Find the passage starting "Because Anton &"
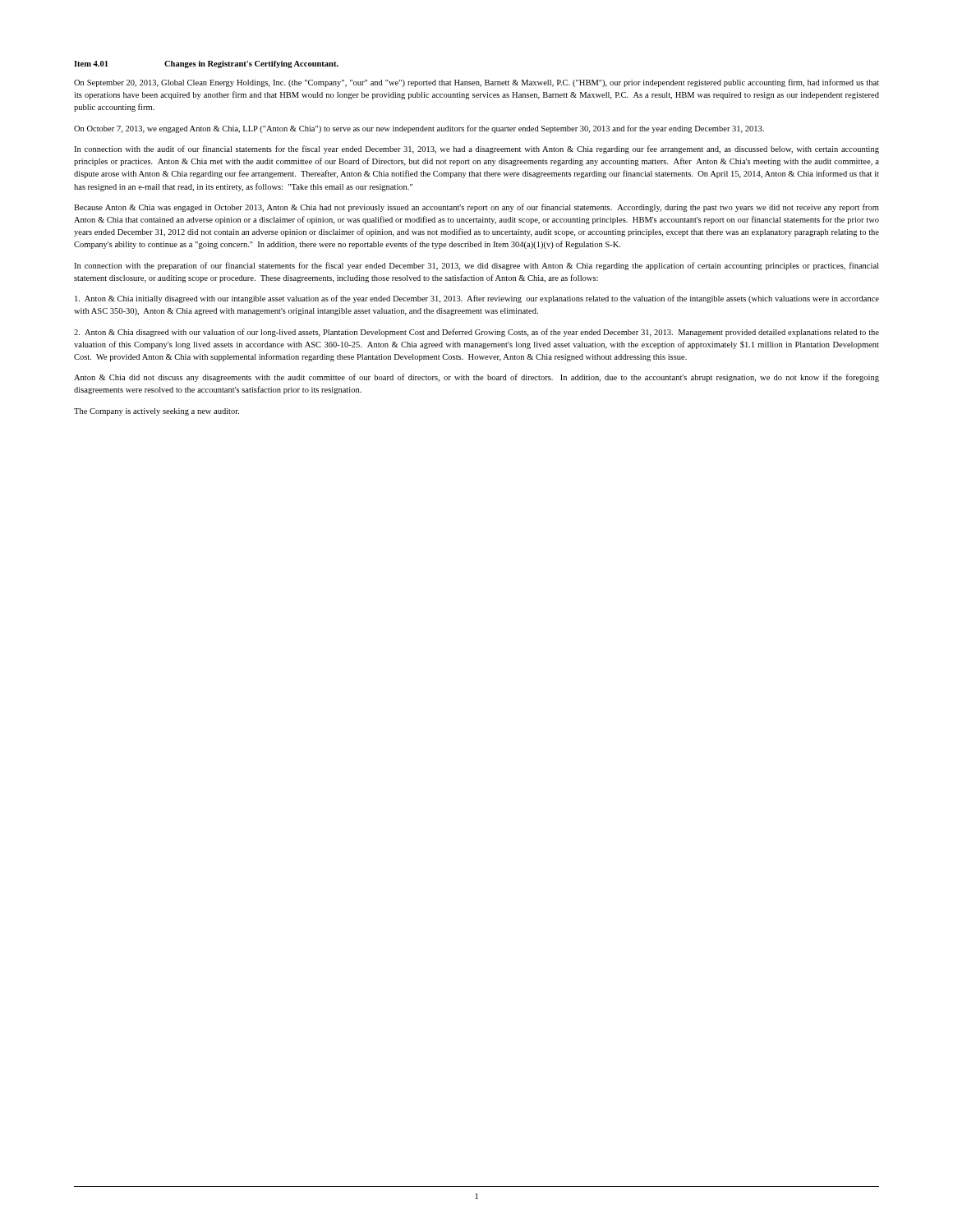Screen dimensions: 1232x953 point(476,226)
